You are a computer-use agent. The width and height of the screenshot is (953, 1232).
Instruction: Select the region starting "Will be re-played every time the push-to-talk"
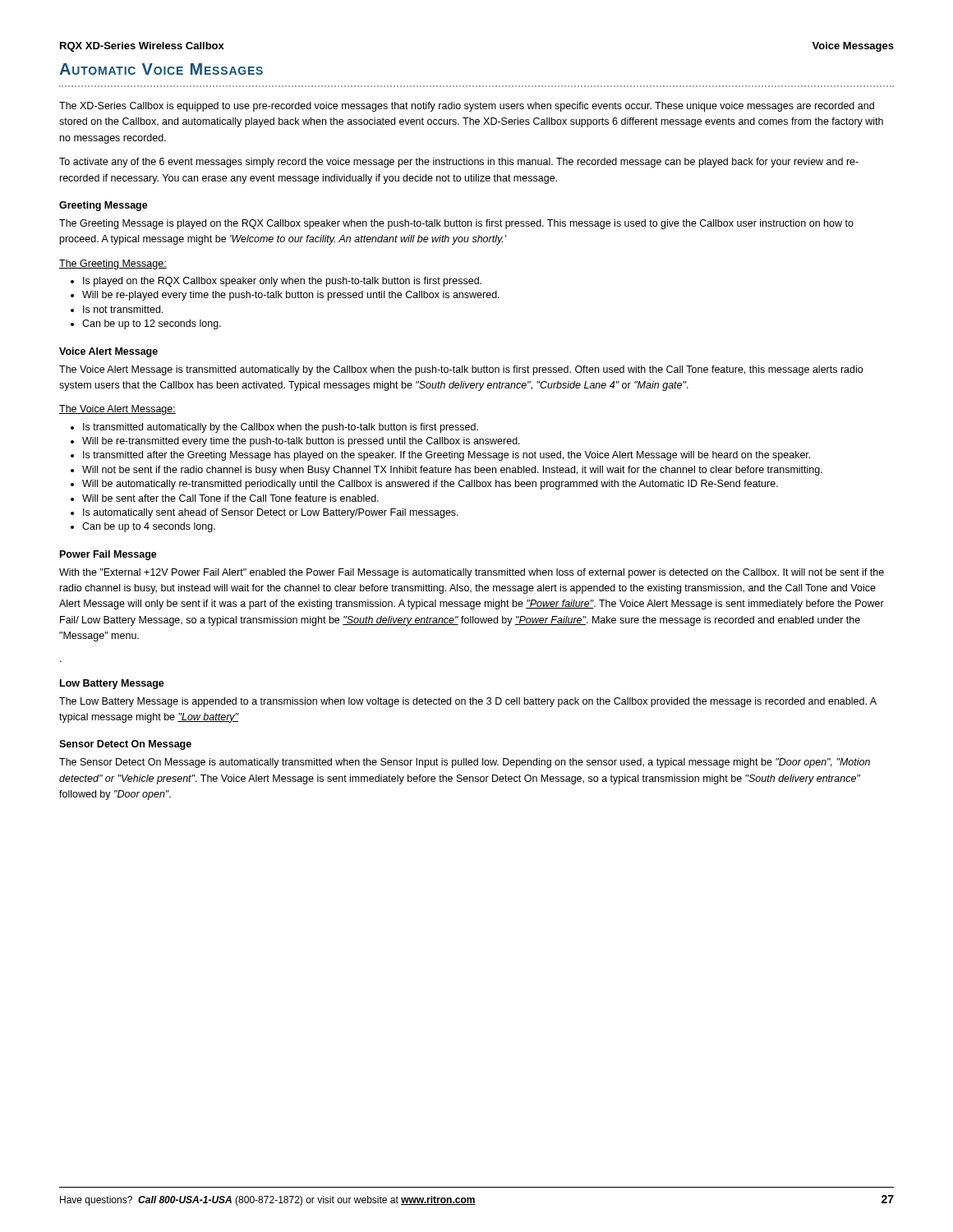click(x=476, y=296)
